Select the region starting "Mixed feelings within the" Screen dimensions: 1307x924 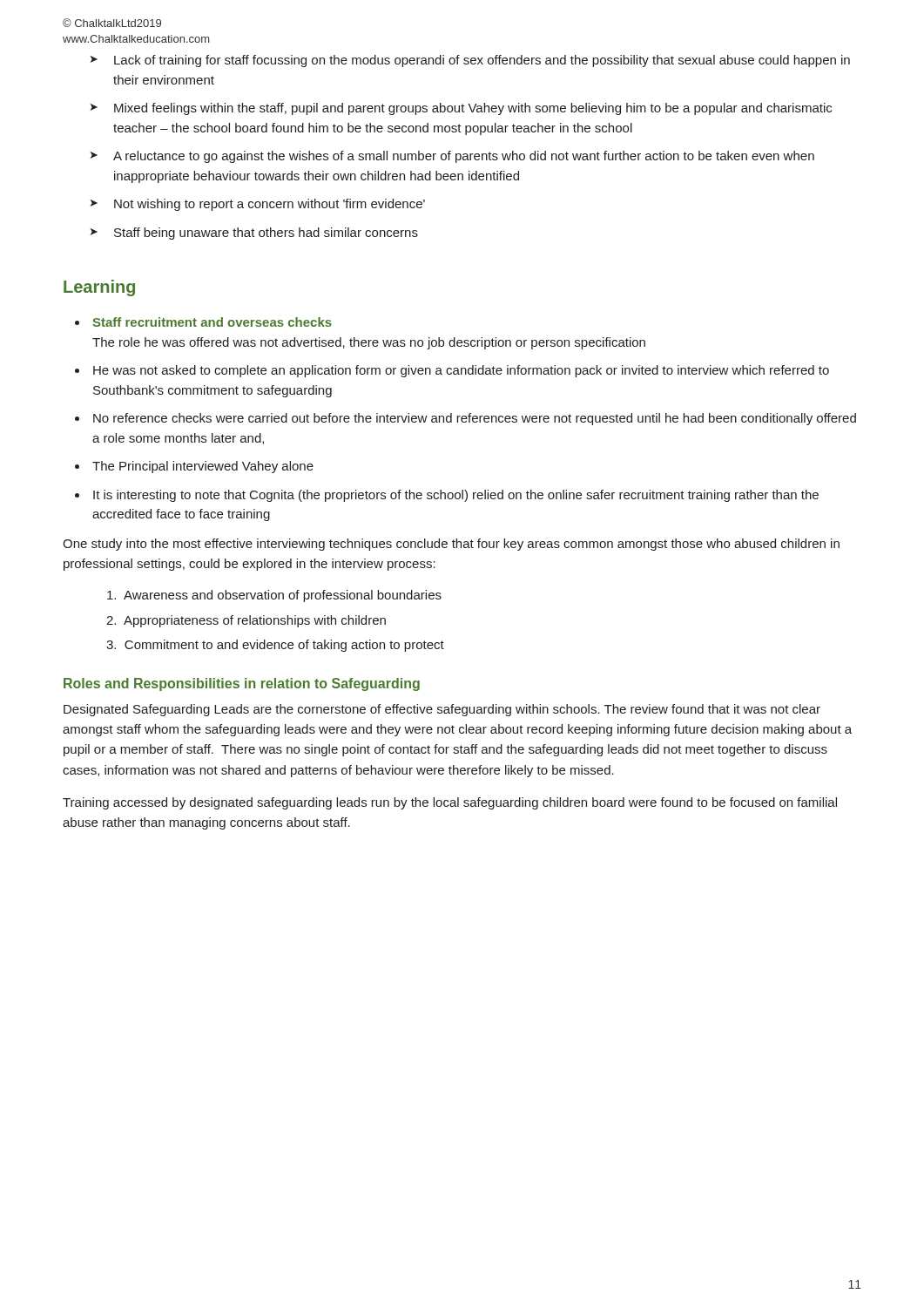473,118
